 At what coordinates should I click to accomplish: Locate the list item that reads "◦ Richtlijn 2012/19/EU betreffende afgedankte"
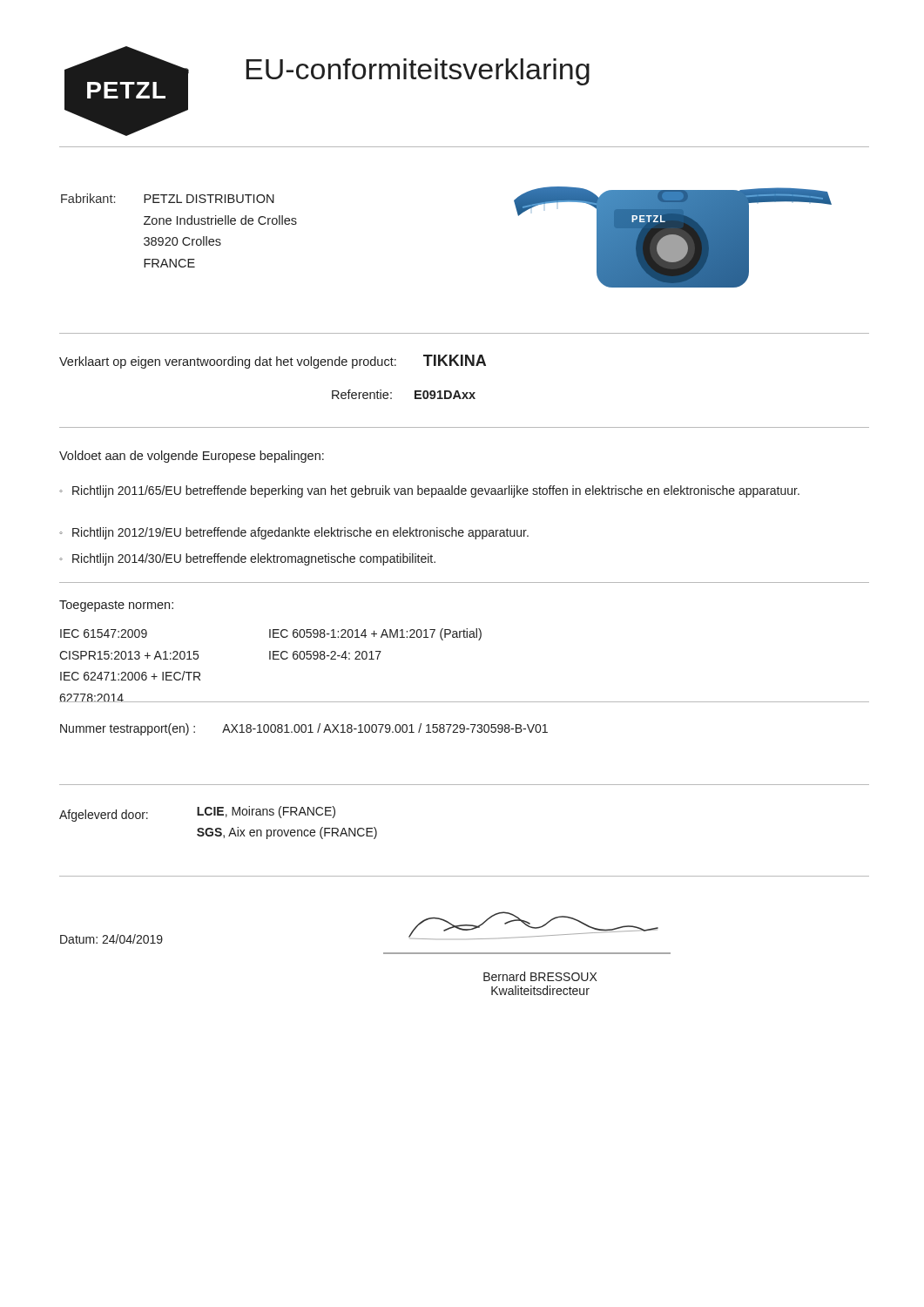(455, 533)
